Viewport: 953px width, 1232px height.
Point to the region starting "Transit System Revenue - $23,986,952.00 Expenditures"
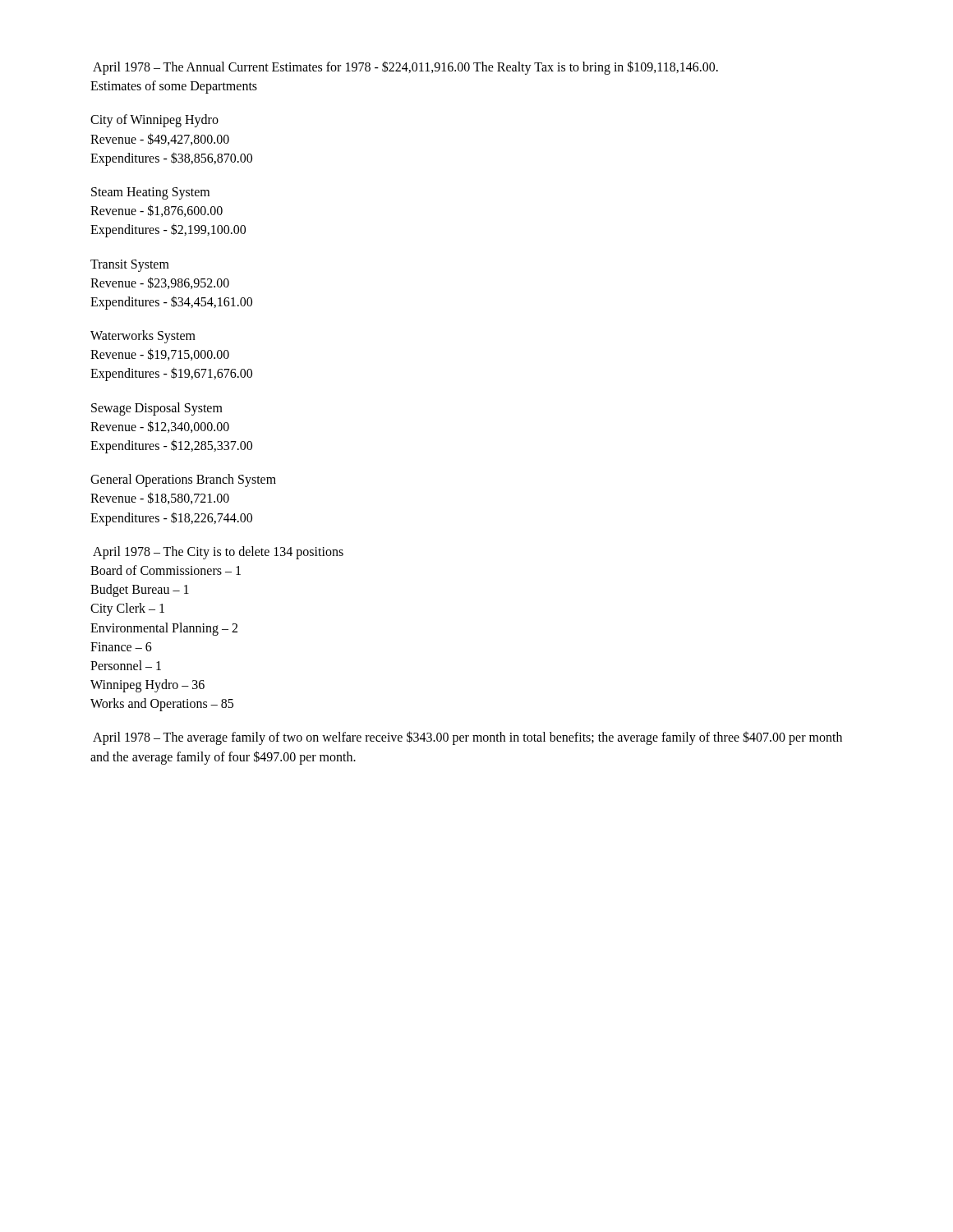[130, 266]
